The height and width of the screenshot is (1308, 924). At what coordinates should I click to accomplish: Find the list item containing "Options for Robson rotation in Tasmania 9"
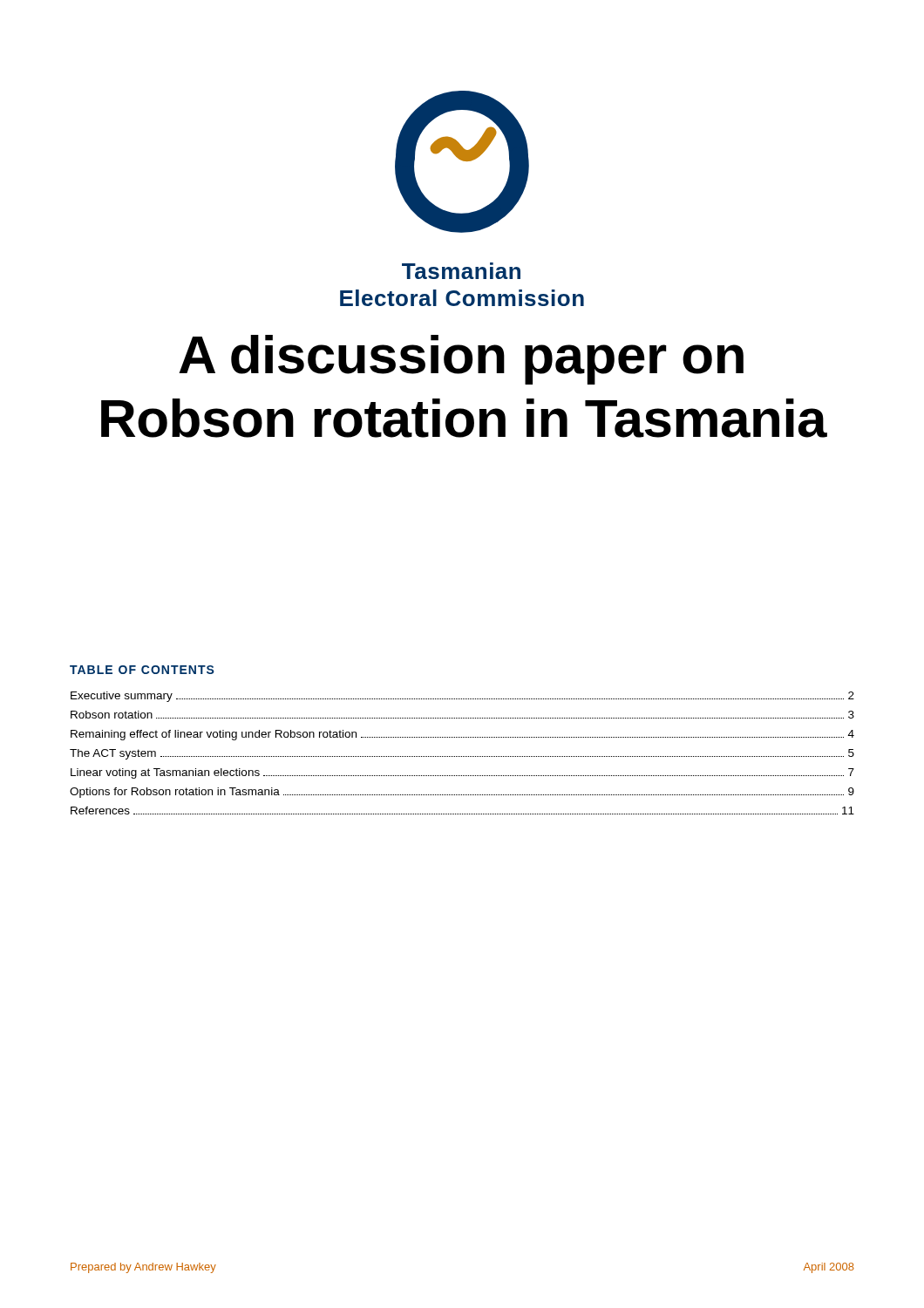pyautogui.click(x=462, y=791)
